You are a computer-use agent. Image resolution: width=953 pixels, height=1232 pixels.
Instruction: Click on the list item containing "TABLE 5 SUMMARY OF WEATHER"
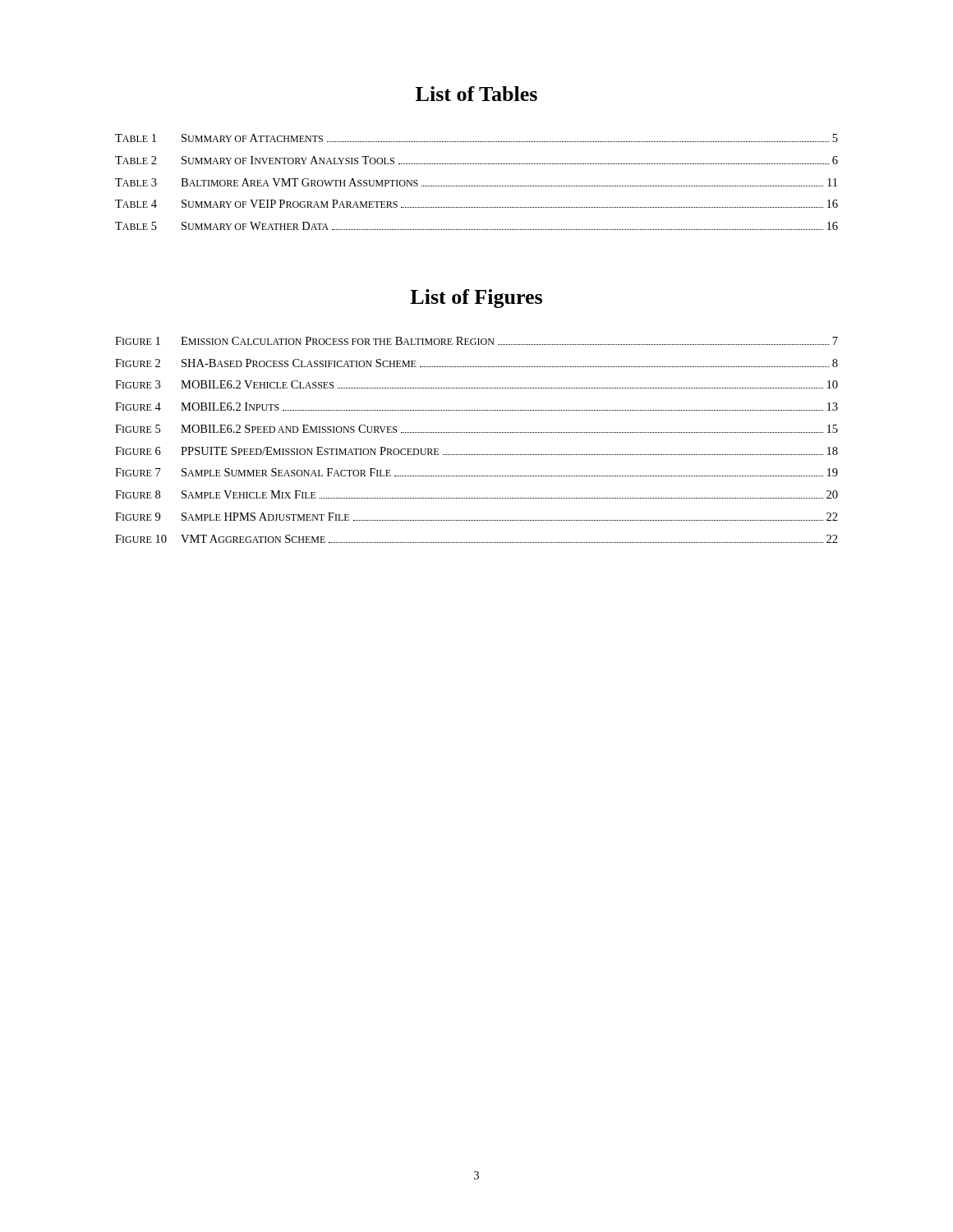[x=476, y=227]
